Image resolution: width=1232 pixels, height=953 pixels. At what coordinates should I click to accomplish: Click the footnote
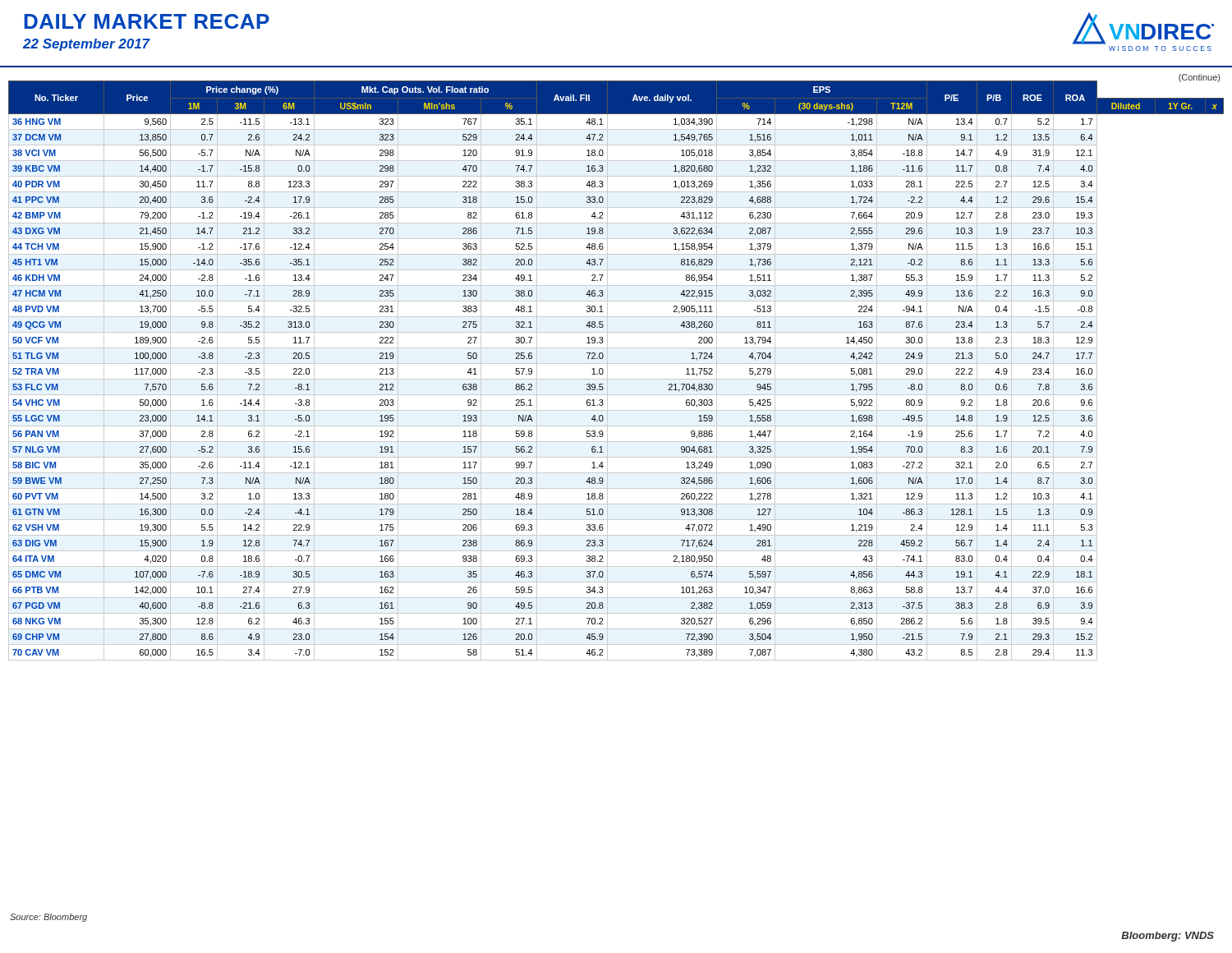click(49, 917)
